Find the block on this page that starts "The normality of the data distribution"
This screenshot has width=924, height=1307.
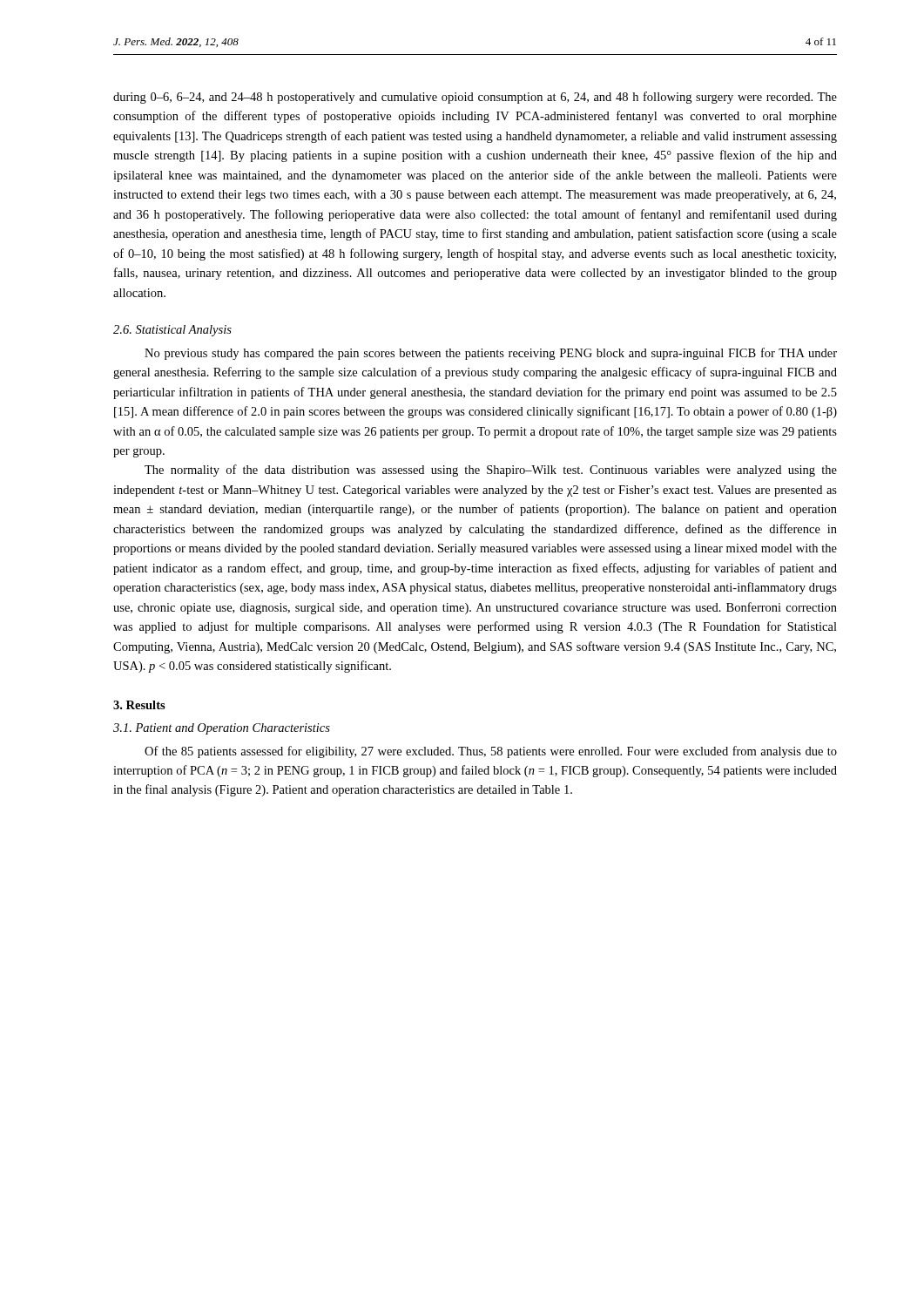[x=475, y=568]
